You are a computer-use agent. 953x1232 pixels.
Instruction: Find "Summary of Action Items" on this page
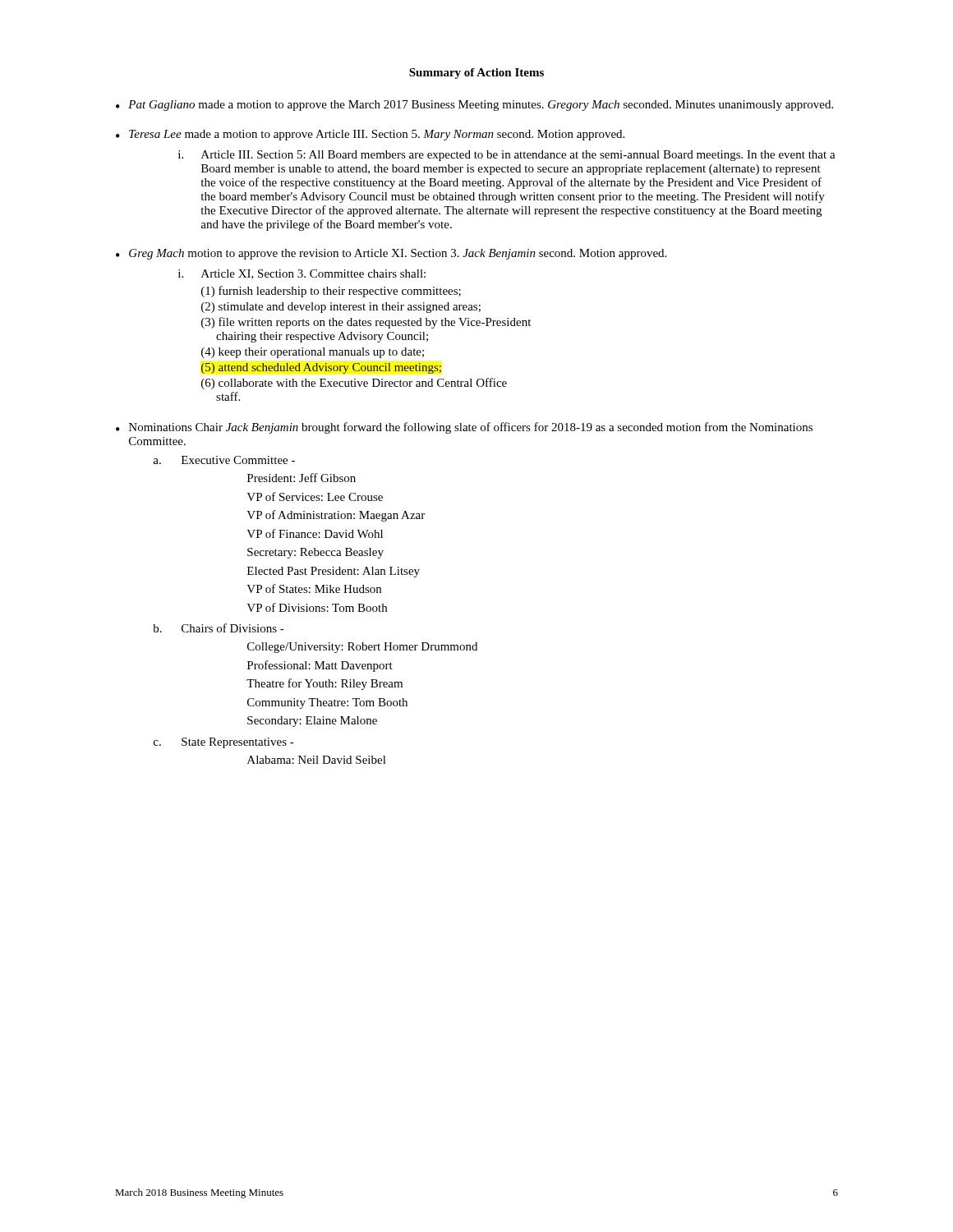(476, 72)
